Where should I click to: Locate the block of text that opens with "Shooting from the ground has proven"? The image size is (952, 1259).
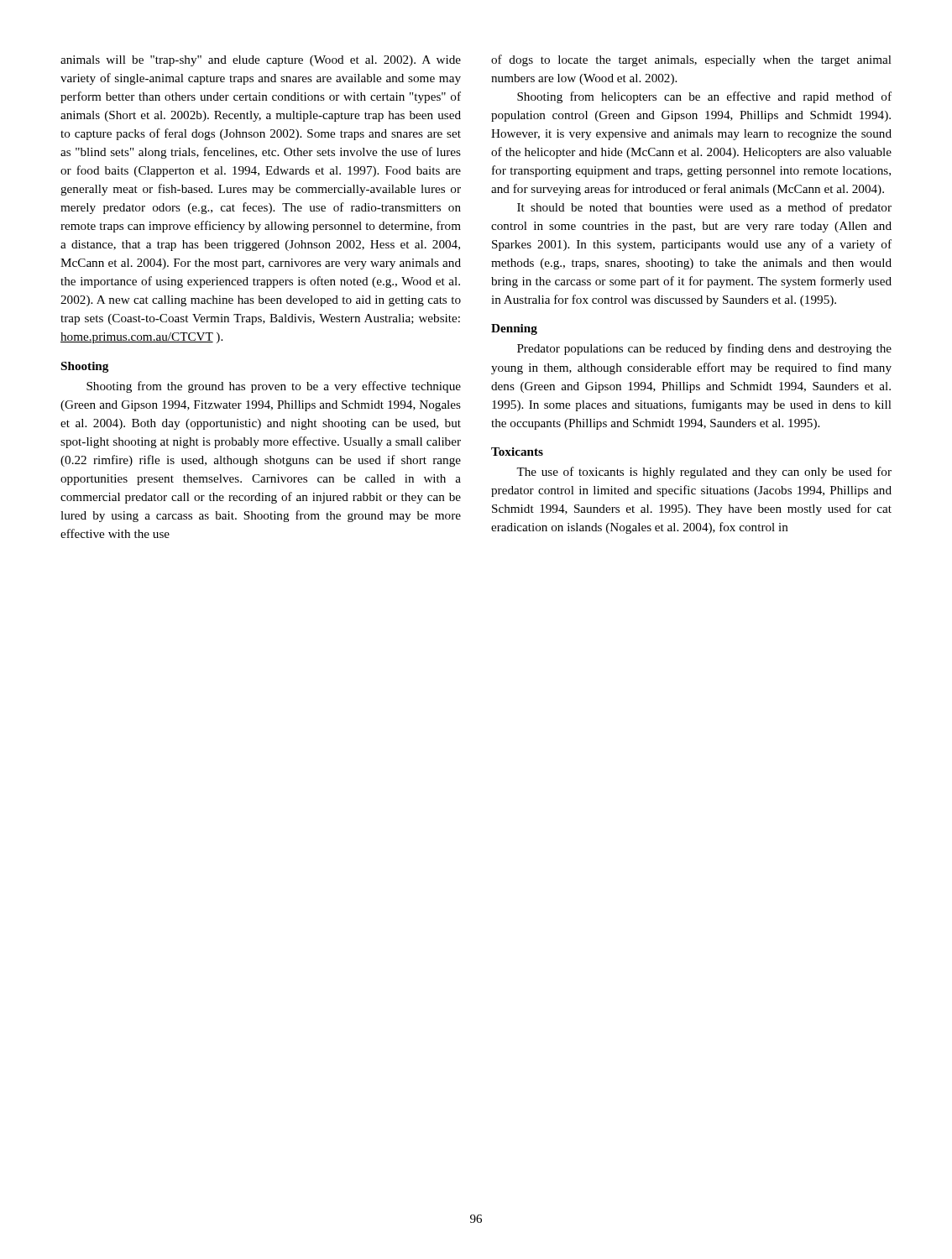[x=261, y=459]
